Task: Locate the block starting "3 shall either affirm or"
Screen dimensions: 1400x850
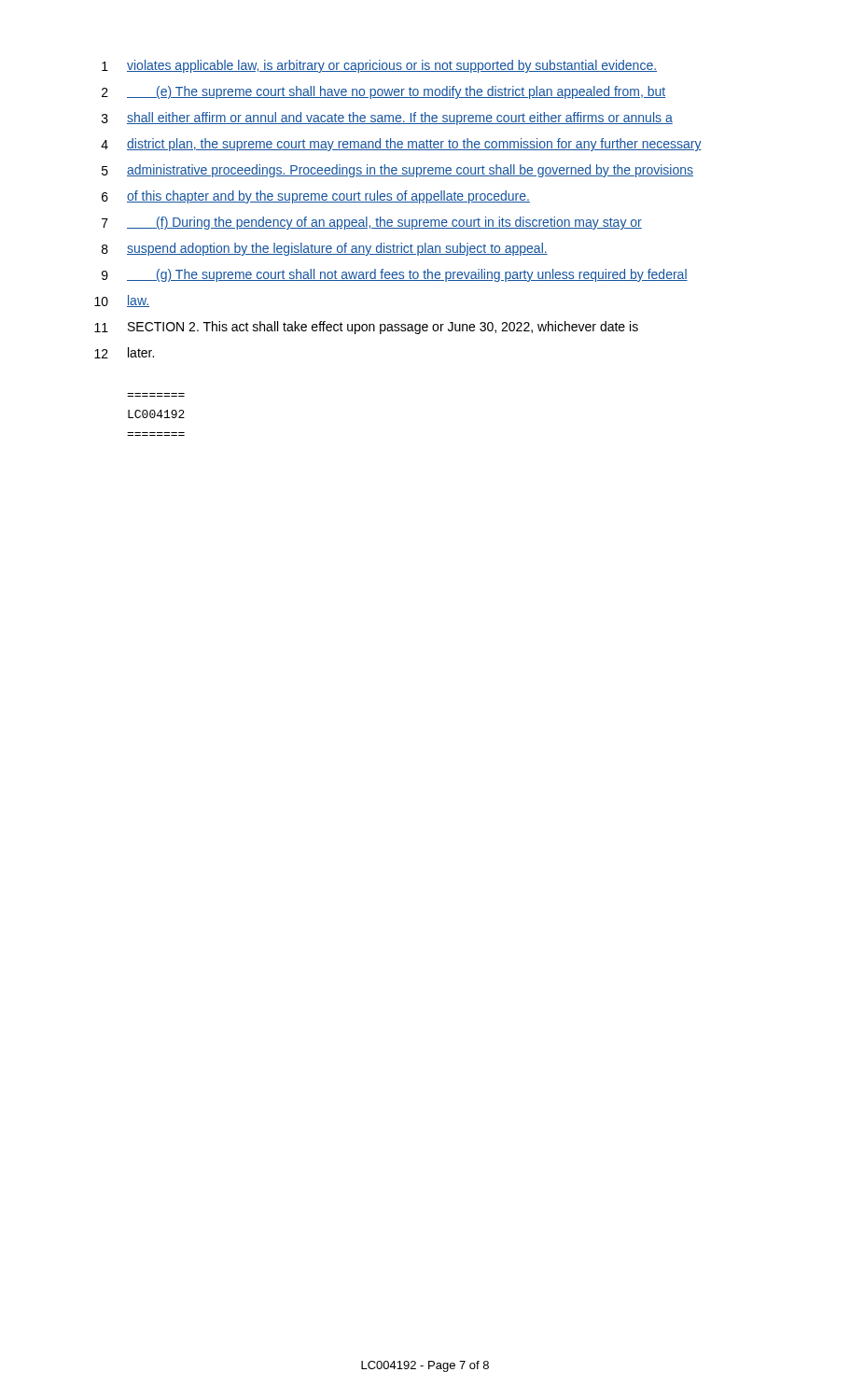Action: pos(425,119)
